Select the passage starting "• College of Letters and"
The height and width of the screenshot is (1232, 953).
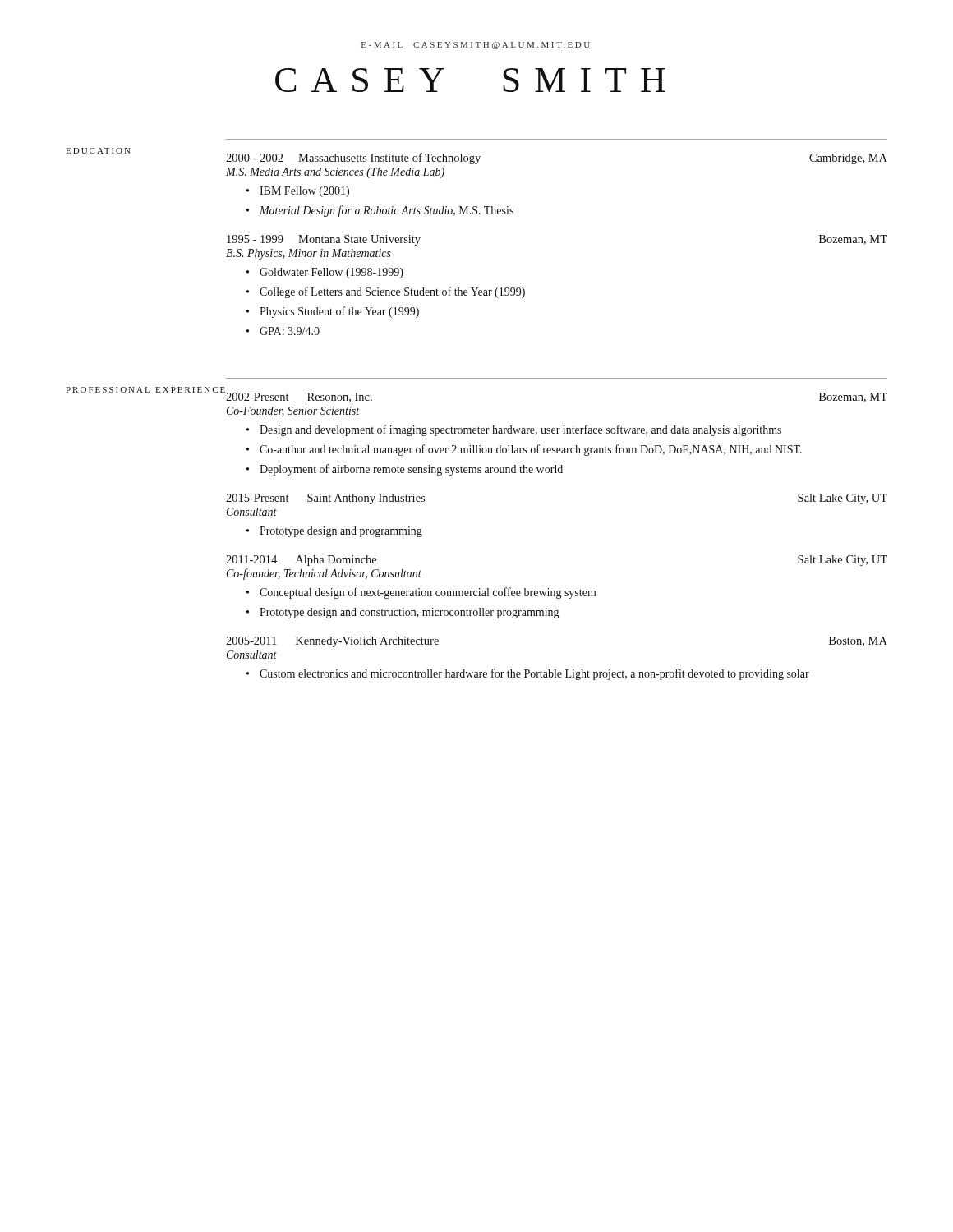coord(386,292)
